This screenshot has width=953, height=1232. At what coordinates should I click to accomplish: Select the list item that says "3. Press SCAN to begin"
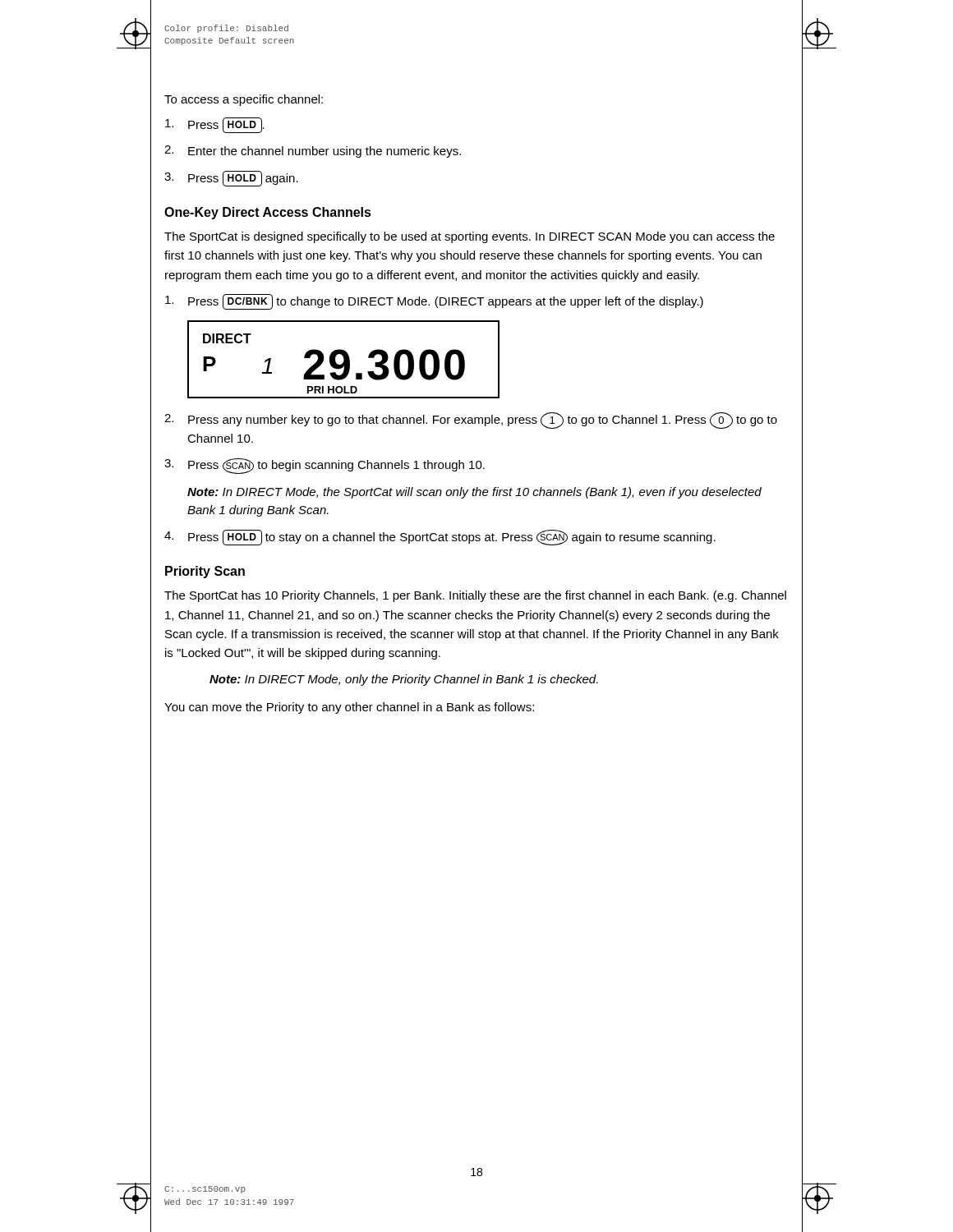pos(476,465)
